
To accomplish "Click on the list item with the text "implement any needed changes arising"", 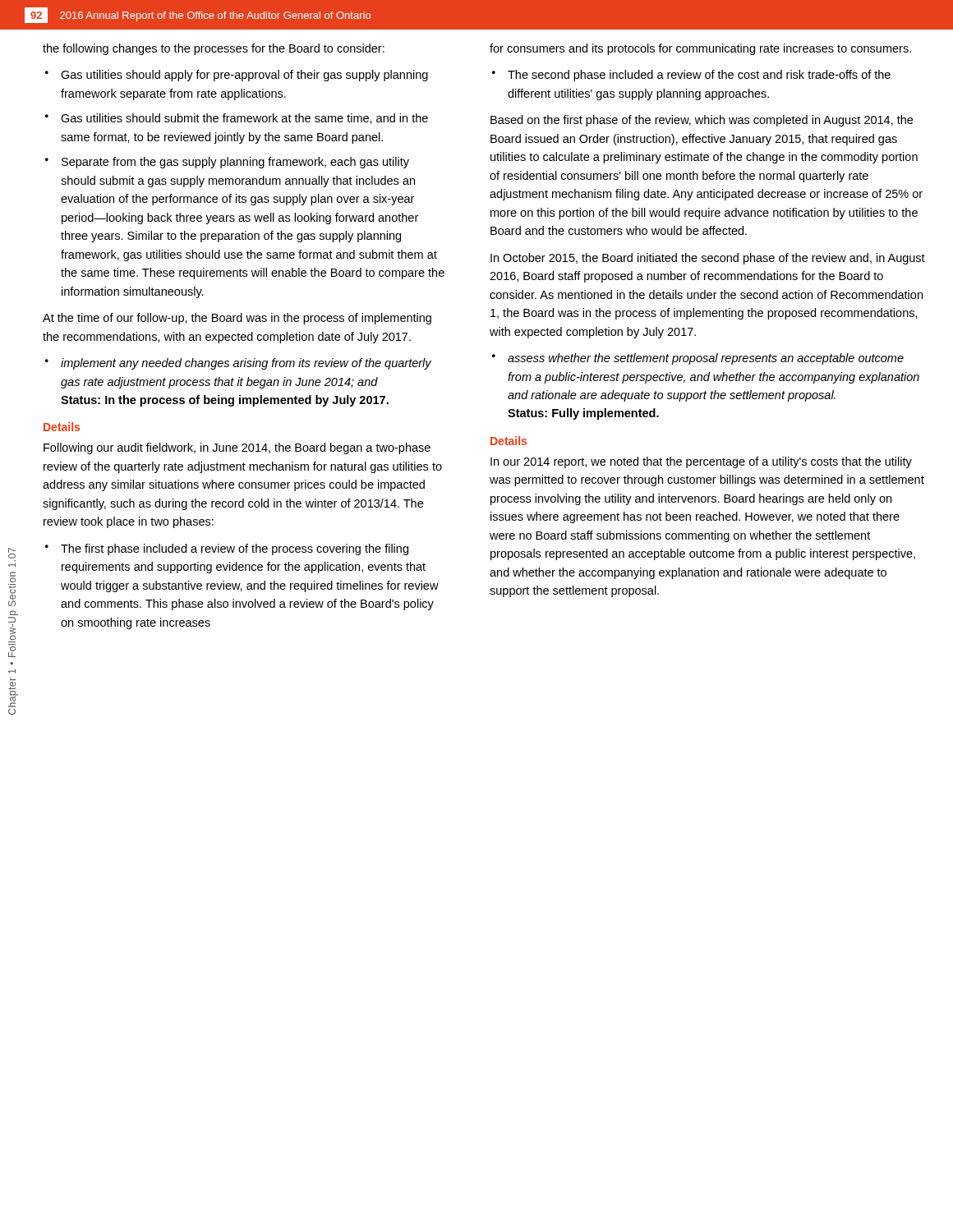I will tap(244, 382).
